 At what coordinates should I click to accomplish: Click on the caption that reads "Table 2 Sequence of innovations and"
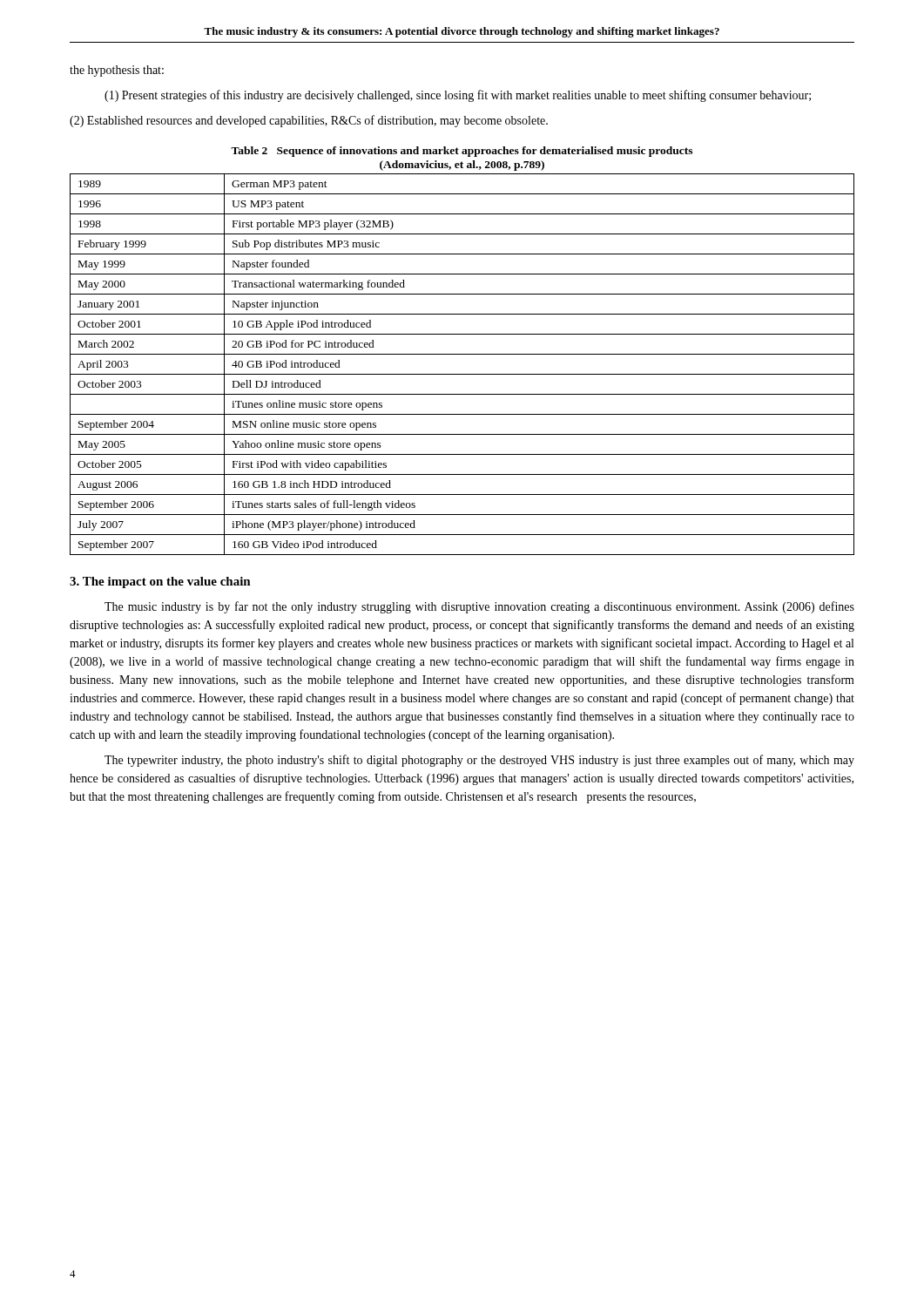pyautogui.click(x=462, y=157)
